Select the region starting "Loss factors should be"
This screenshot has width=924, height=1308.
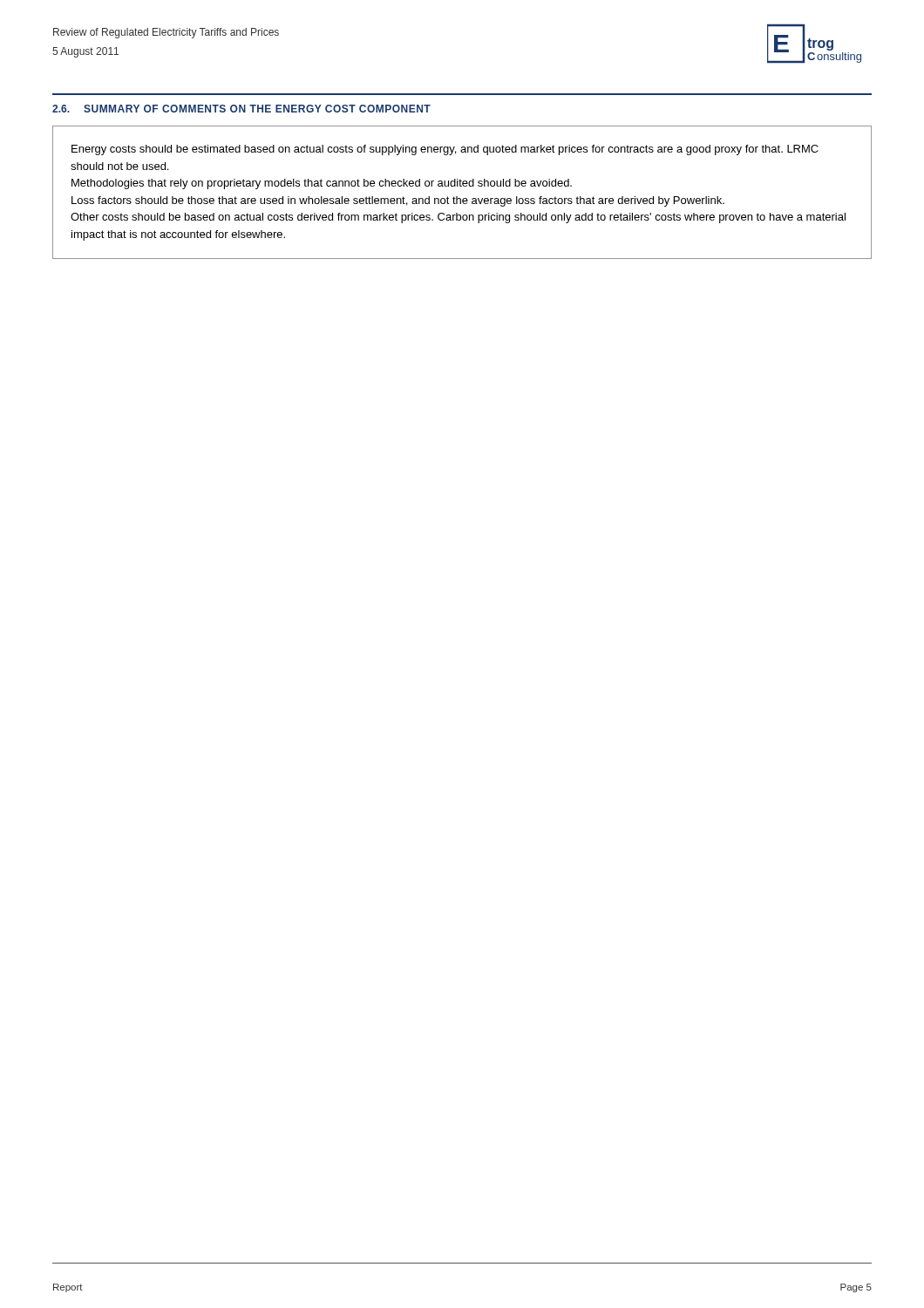coord(462,200)
